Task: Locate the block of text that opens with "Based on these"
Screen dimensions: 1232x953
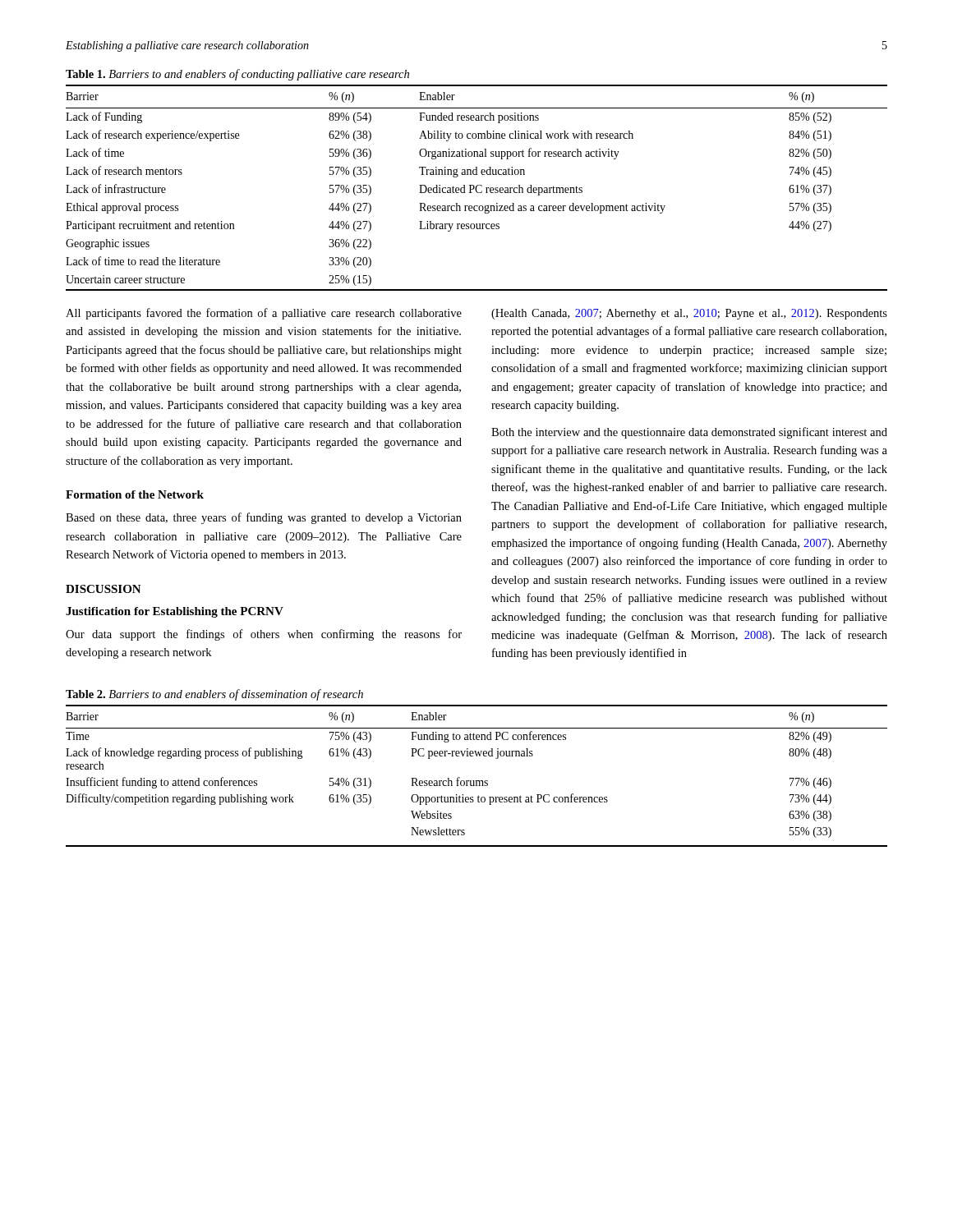Action: click(x=264, y=536)
